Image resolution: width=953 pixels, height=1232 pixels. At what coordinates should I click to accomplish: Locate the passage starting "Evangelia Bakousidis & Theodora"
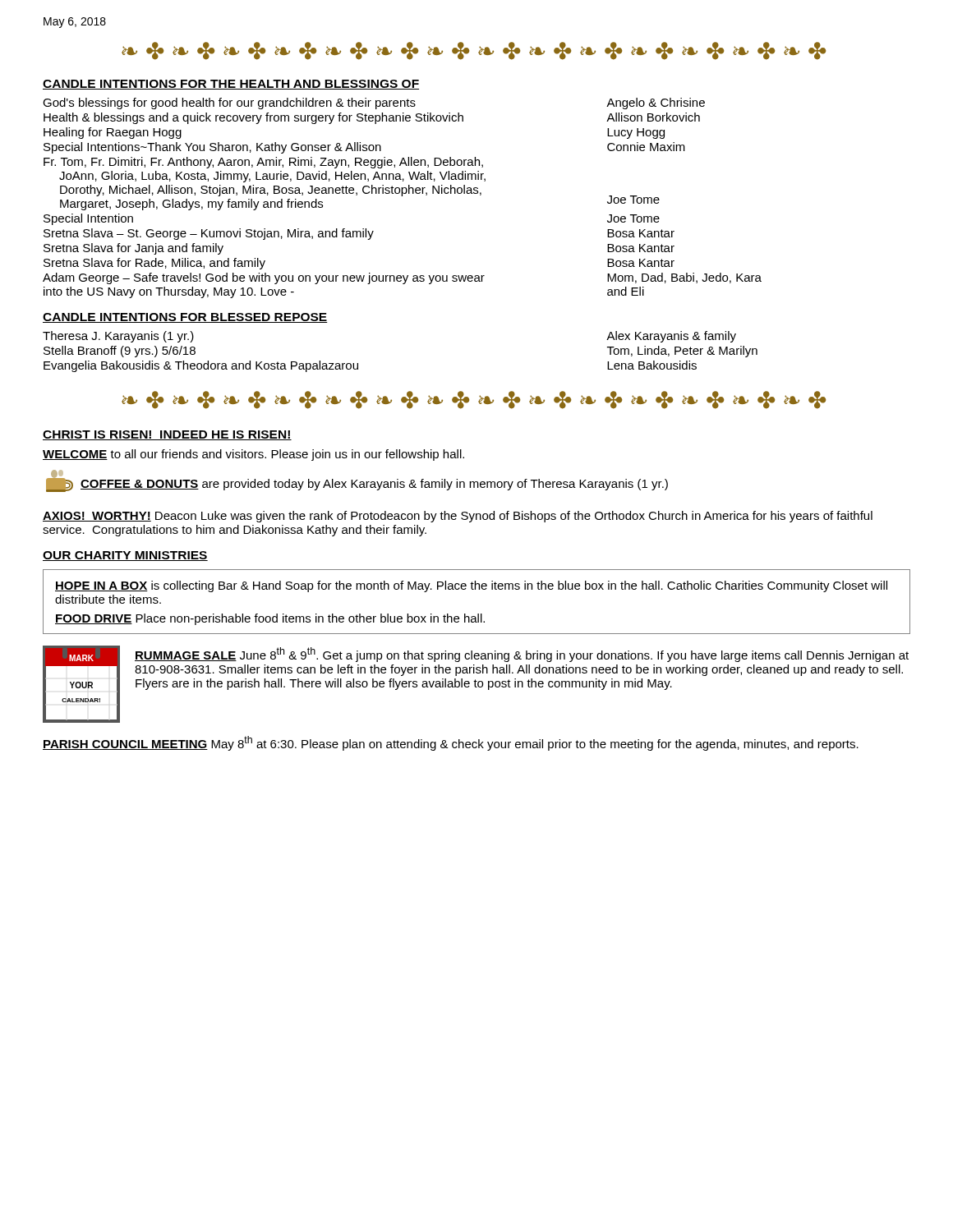[x=198, y=366]
